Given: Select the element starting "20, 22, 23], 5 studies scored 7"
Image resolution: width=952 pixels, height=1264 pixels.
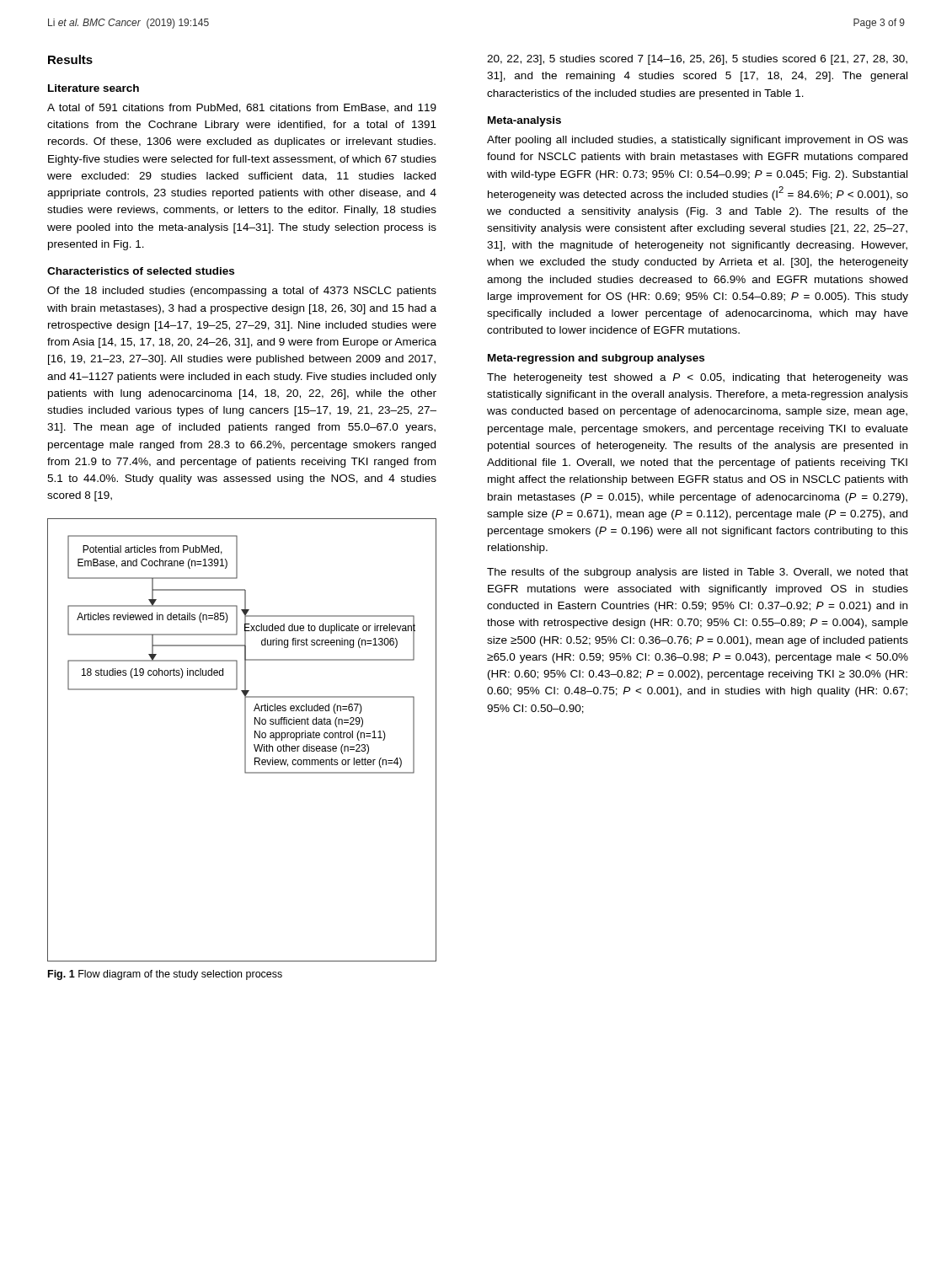Looking at the screenshot, I should [x=698, y=76].
